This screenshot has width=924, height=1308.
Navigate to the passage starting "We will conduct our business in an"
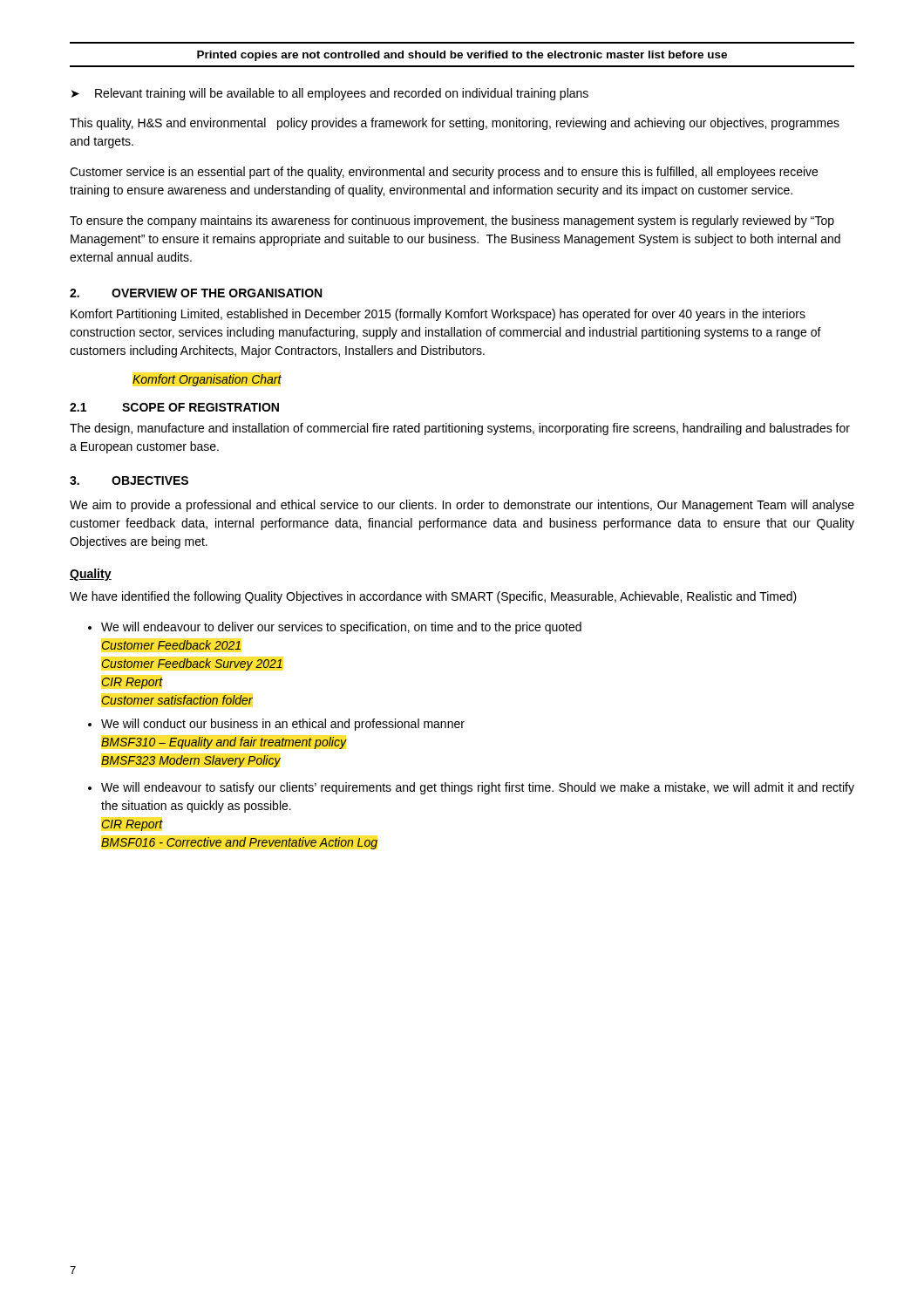click(x=276, y=725)
